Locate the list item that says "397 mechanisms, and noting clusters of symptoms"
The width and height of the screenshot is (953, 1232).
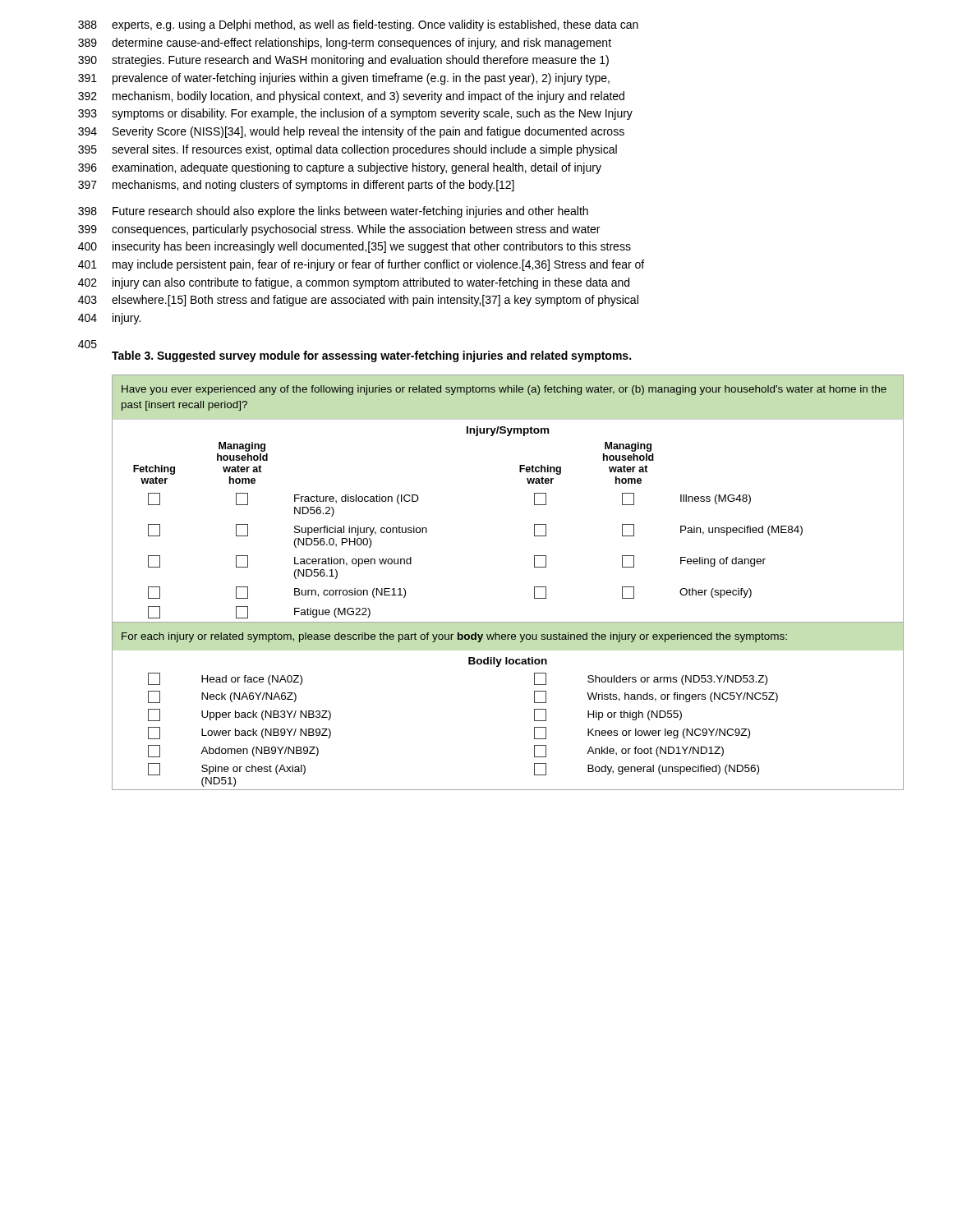pyautogui.click(x=290, y=186)
